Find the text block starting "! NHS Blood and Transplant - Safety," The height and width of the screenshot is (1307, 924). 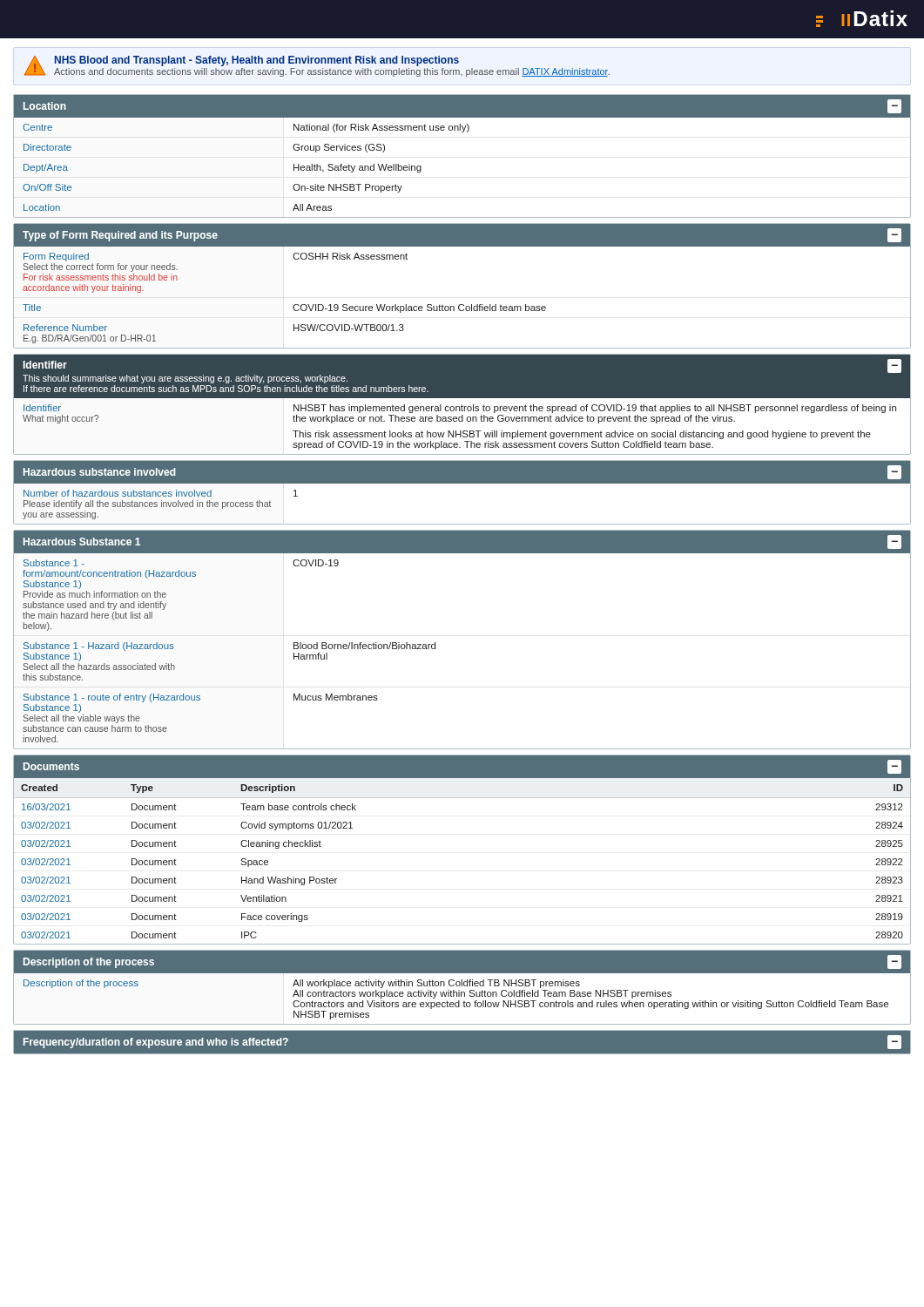pyautogui.click(x=316, y=66)
